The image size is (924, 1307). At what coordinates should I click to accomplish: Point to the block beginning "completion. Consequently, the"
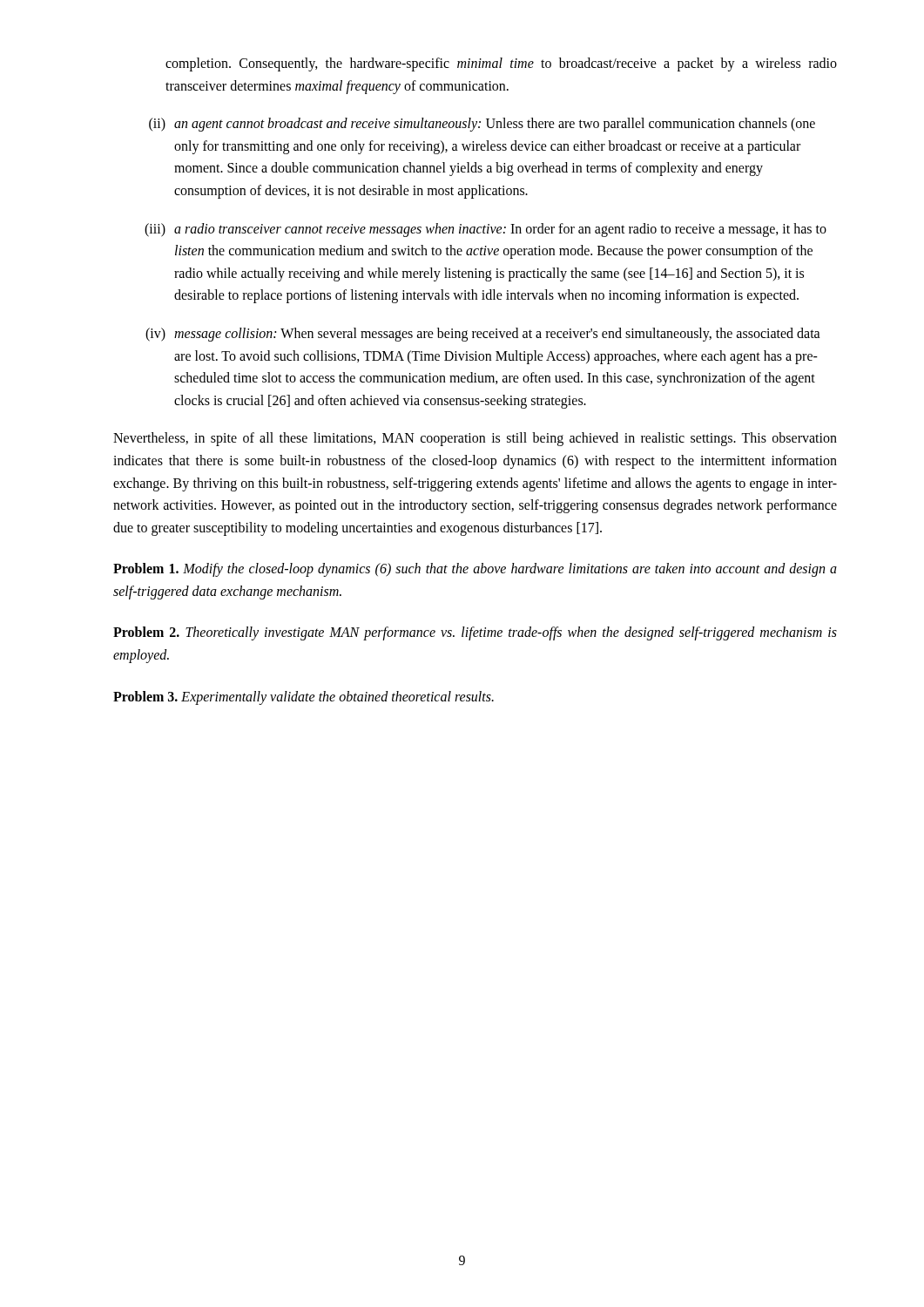point(501,74)
